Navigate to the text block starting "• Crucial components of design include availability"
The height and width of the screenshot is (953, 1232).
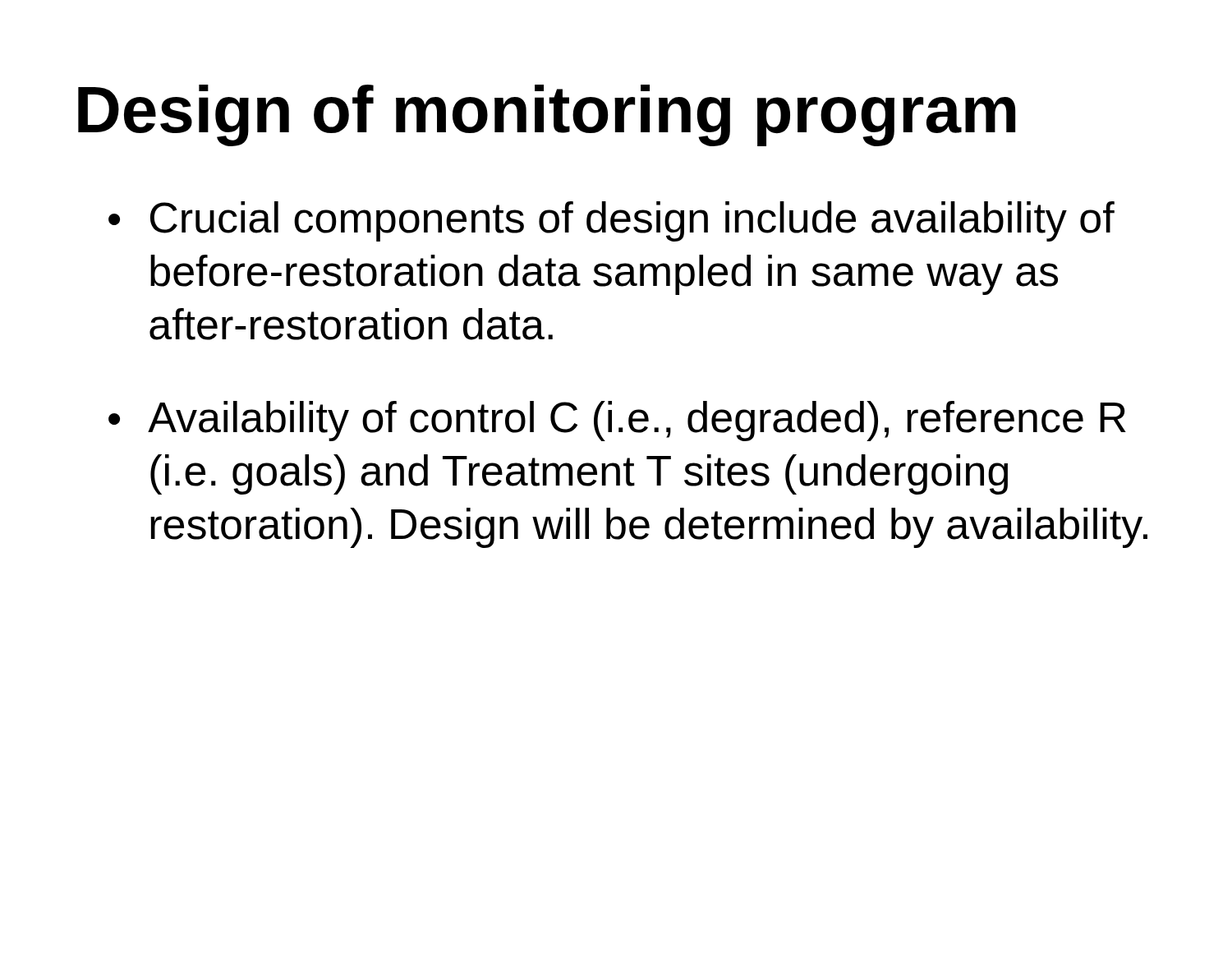[632, 272]
